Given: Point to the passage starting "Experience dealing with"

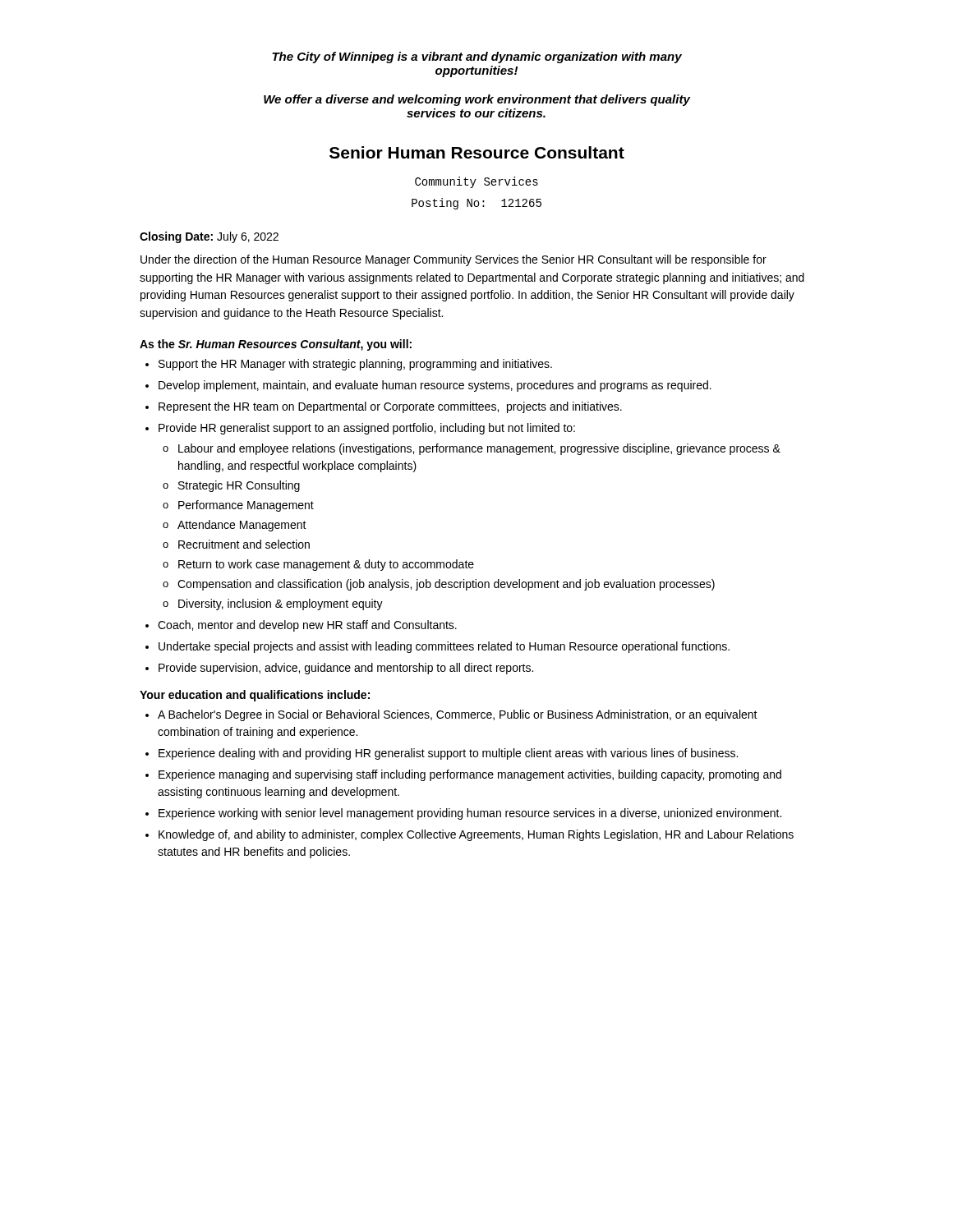Looking at the screenshot, I should click(x=486, y=753).
